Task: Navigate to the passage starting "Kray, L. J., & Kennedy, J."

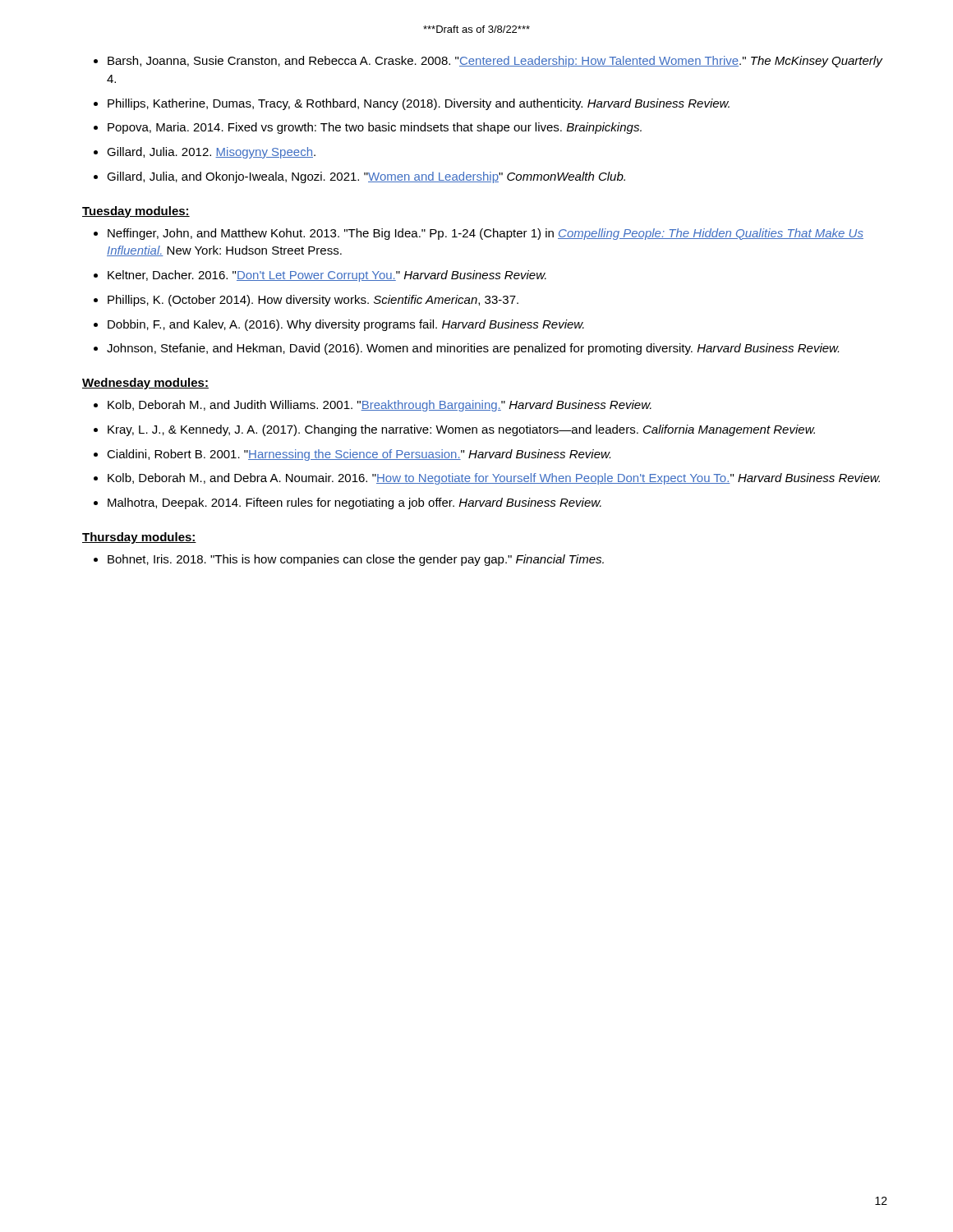Action: [x=462, y=429]
